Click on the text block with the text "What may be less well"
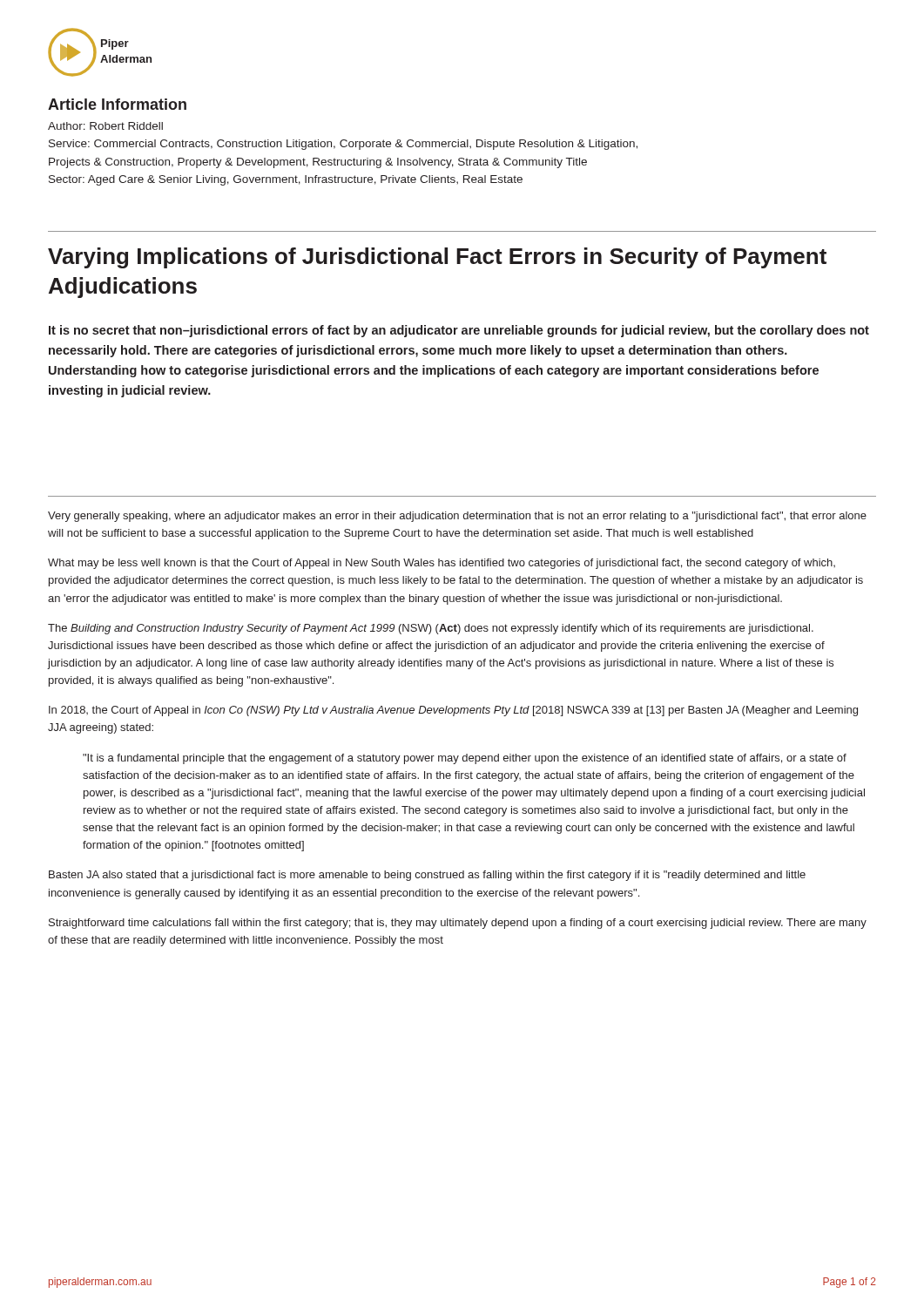 pos(462,581)
